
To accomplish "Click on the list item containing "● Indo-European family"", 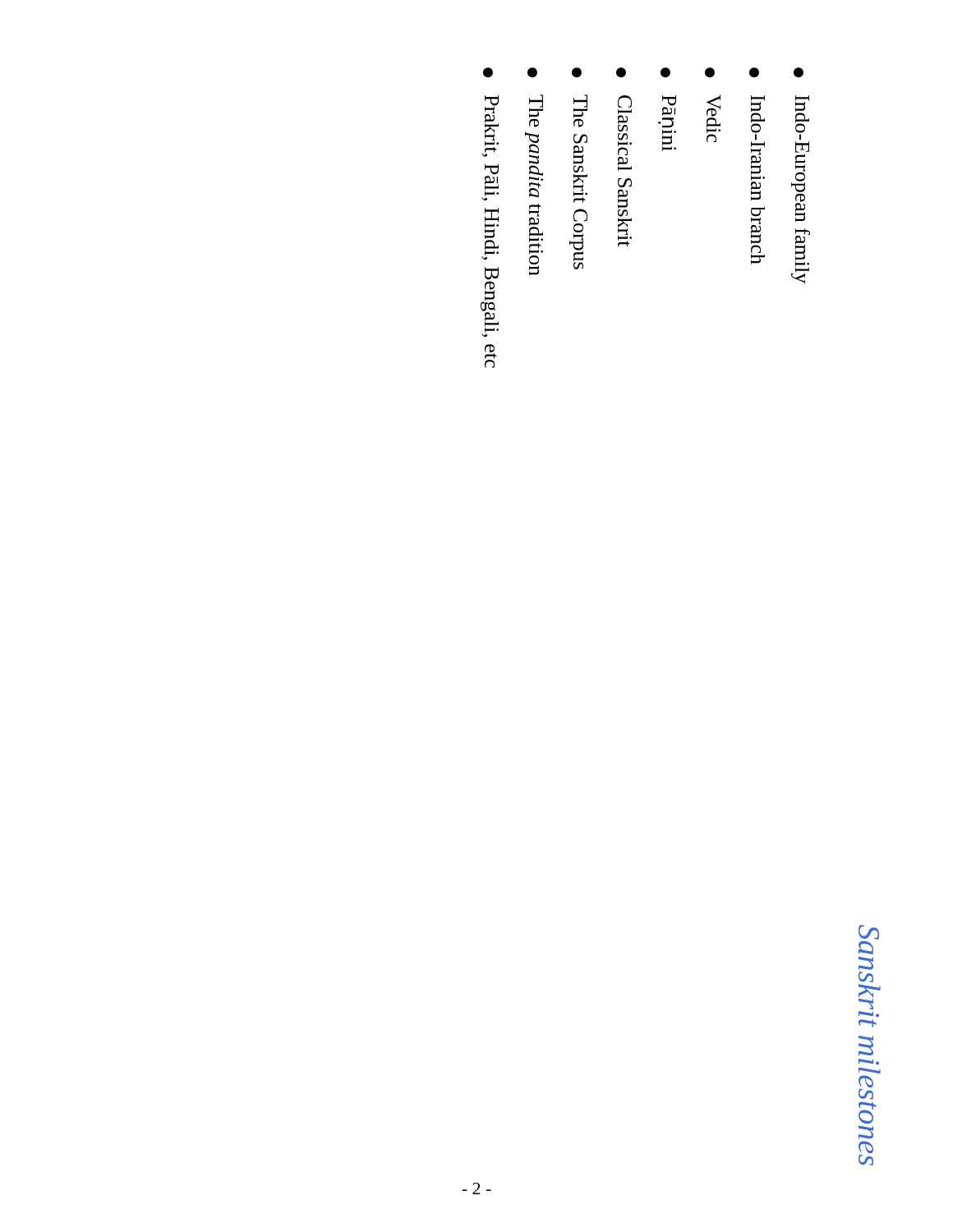I will tap(800, 175).
